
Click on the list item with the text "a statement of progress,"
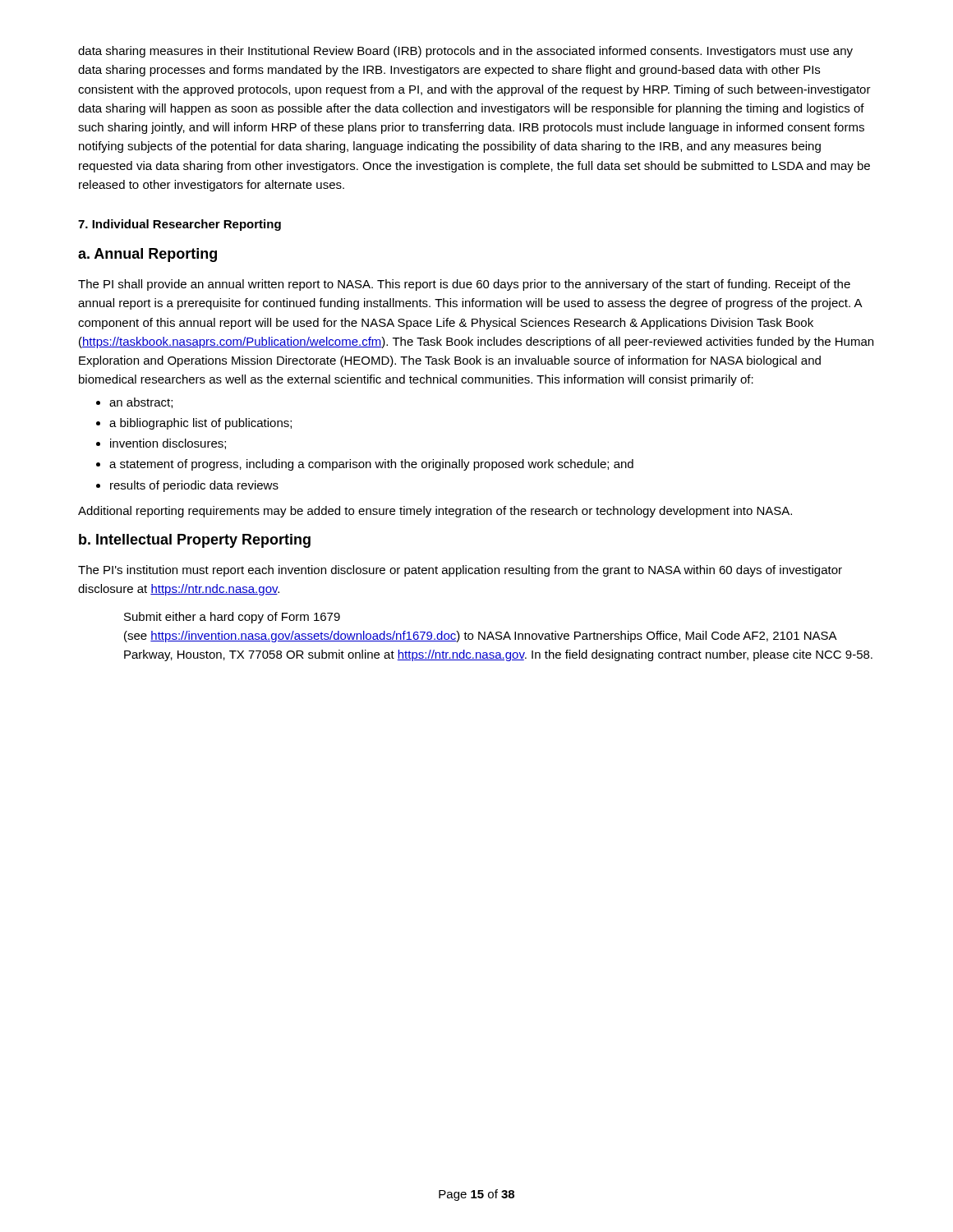tap(476, 464)
